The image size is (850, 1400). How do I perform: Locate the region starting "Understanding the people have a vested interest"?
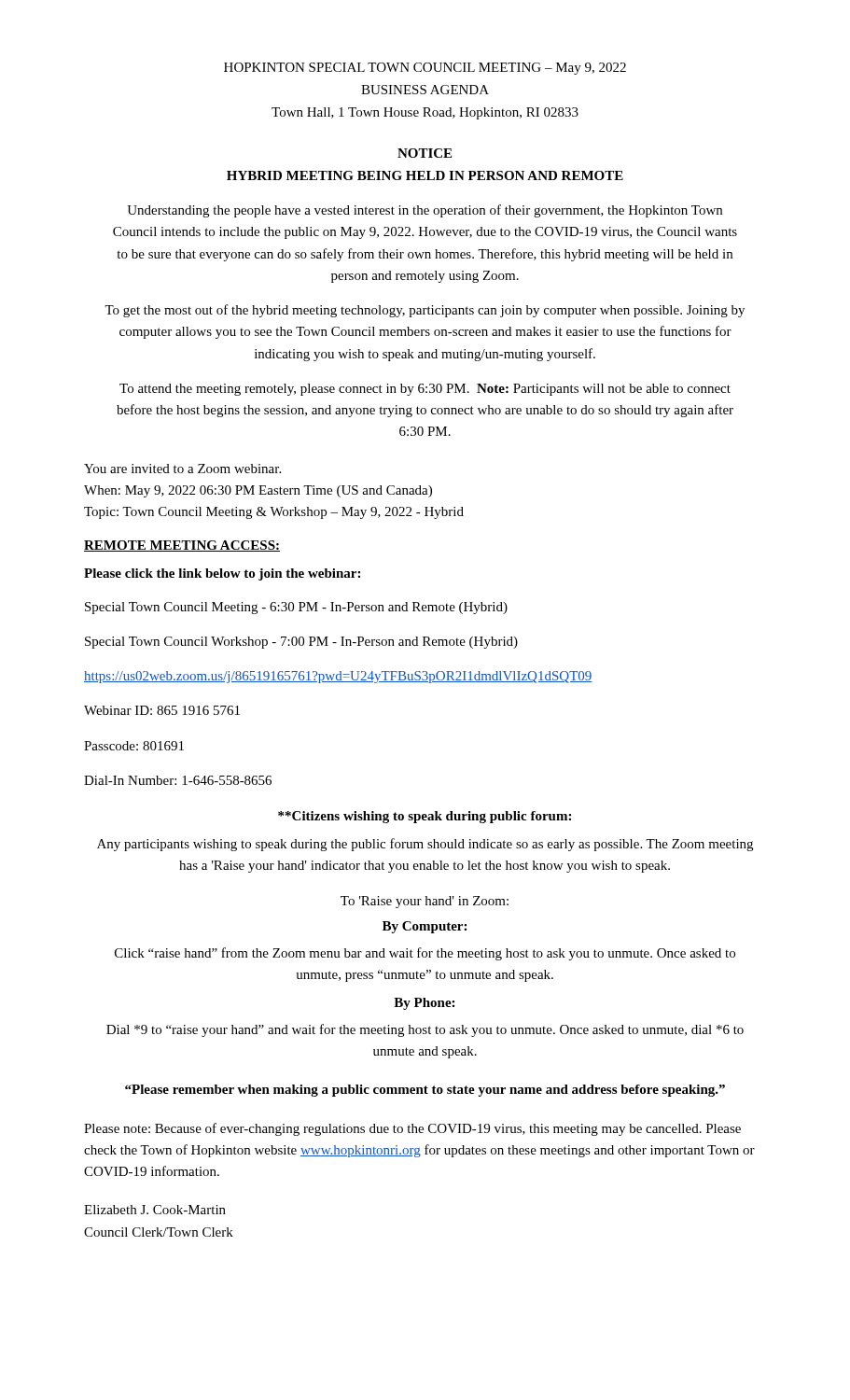tap(425, 243)
